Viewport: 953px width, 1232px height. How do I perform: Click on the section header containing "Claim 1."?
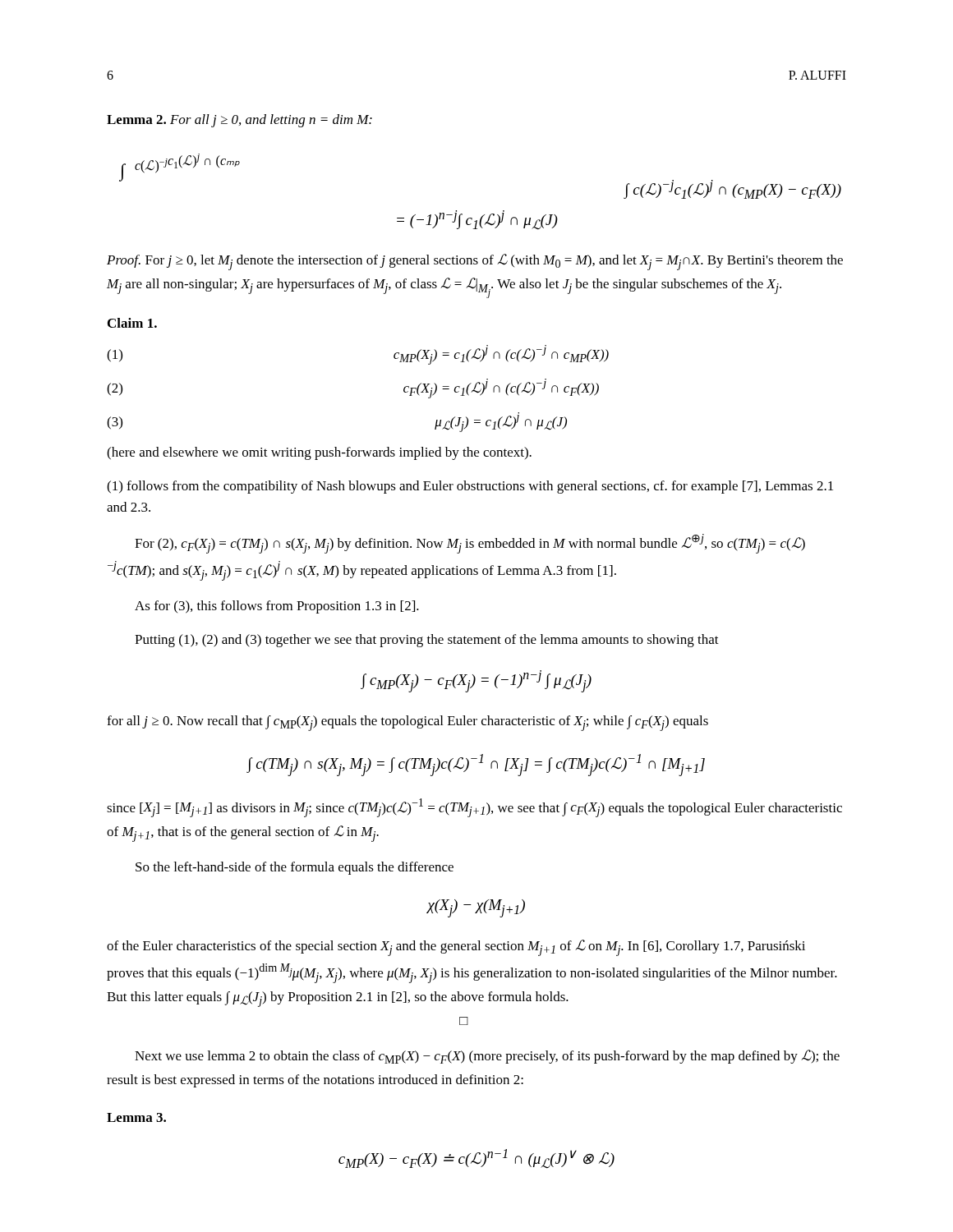pyautogui.click(x=132, y=323)
